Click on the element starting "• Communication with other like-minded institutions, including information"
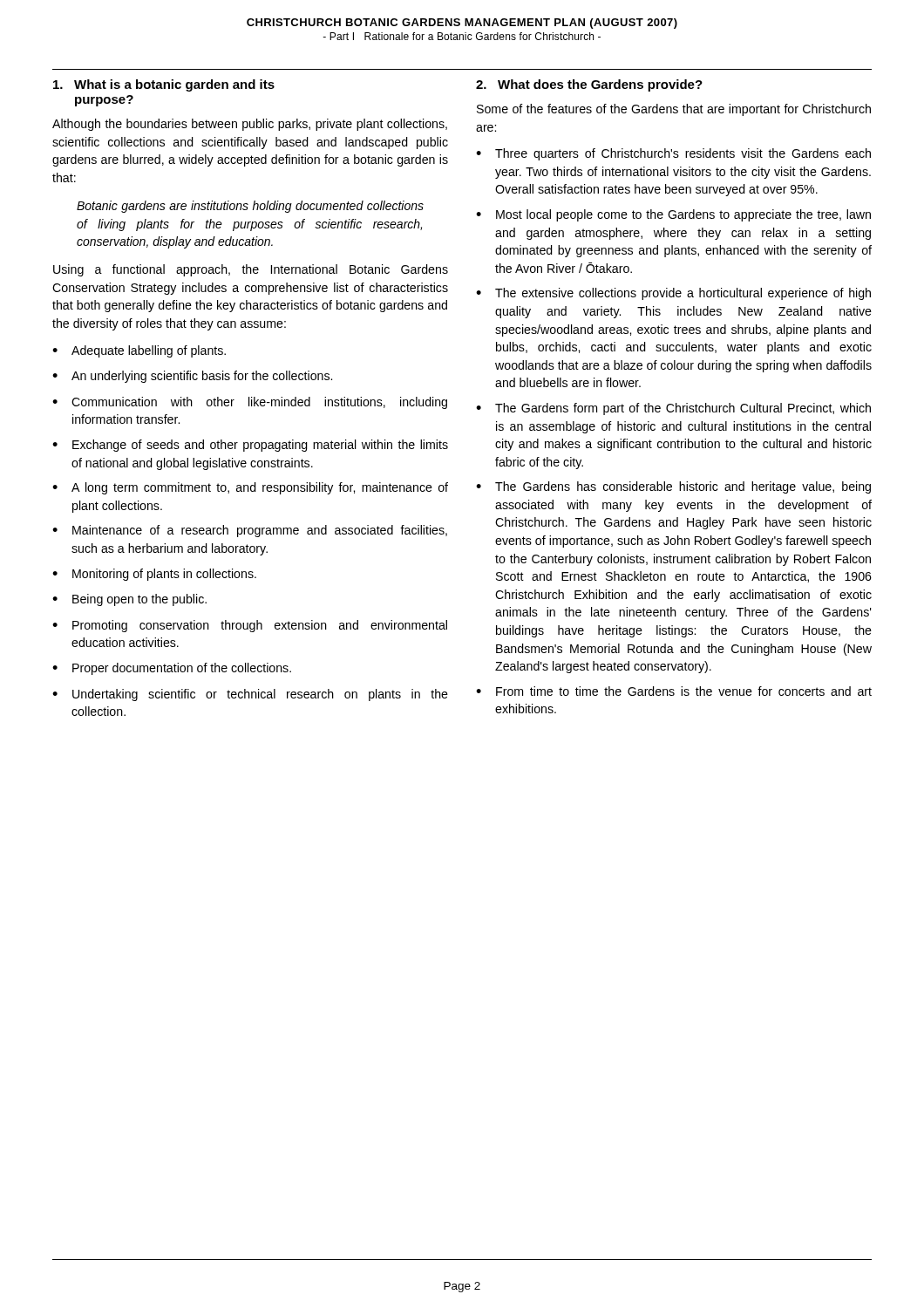The width and height of the screenshot is (924, 1308). click(x=250, y=411)
